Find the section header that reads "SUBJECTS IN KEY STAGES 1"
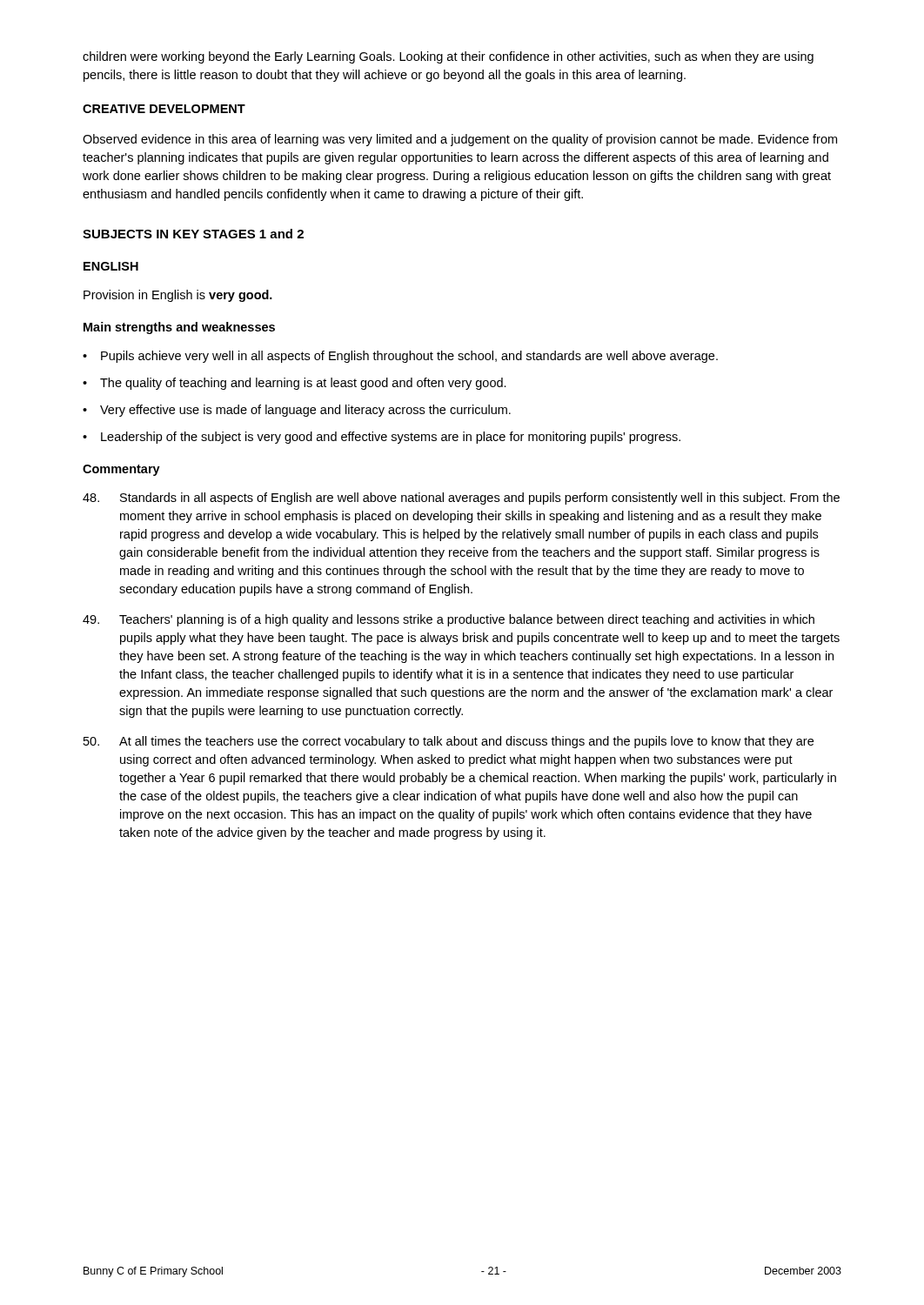This screenshot has width=924, height=1305. pyautogui.click(x=193, y=234)
